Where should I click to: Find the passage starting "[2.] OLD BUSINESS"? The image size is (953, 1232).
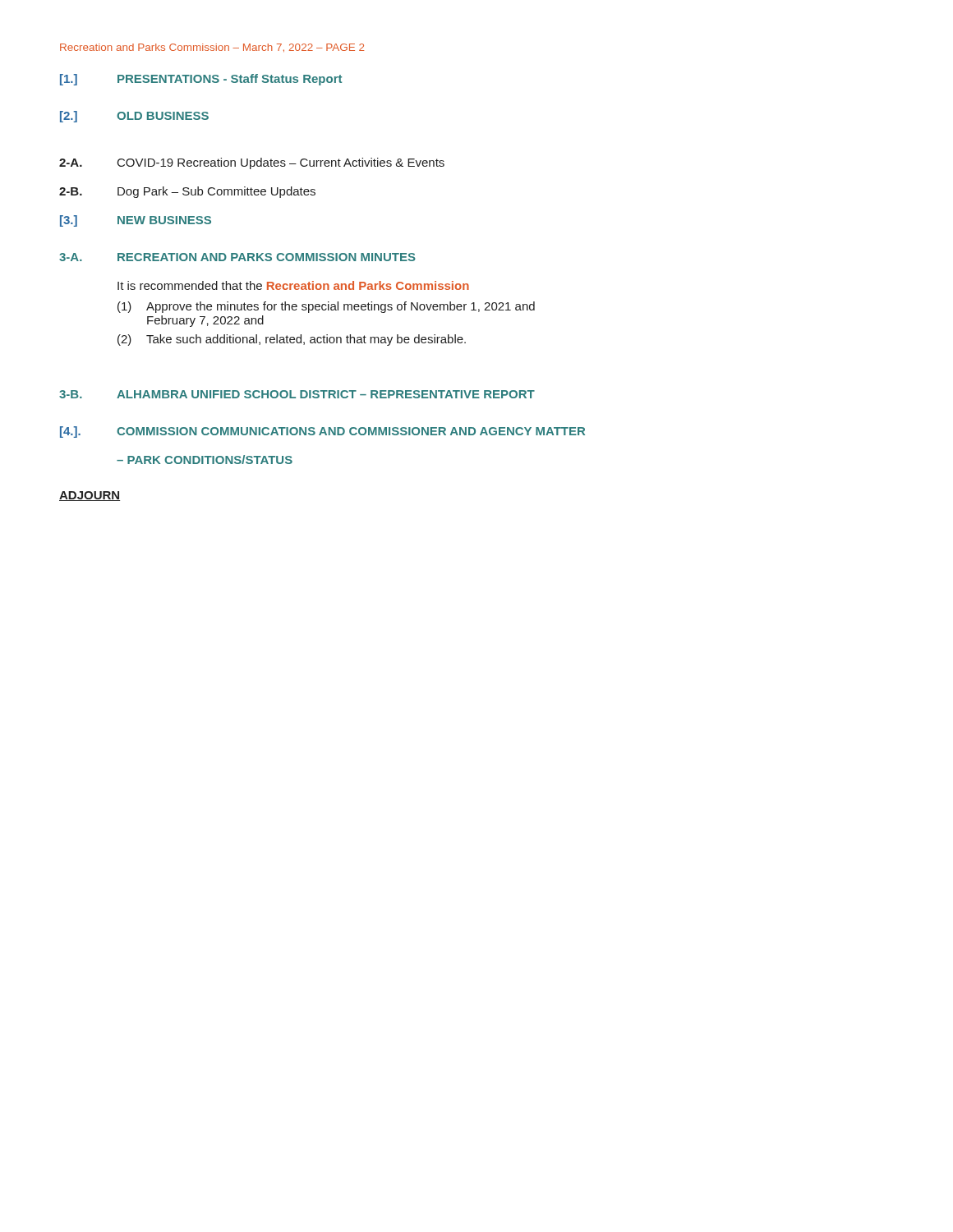(x=134, y=117)
